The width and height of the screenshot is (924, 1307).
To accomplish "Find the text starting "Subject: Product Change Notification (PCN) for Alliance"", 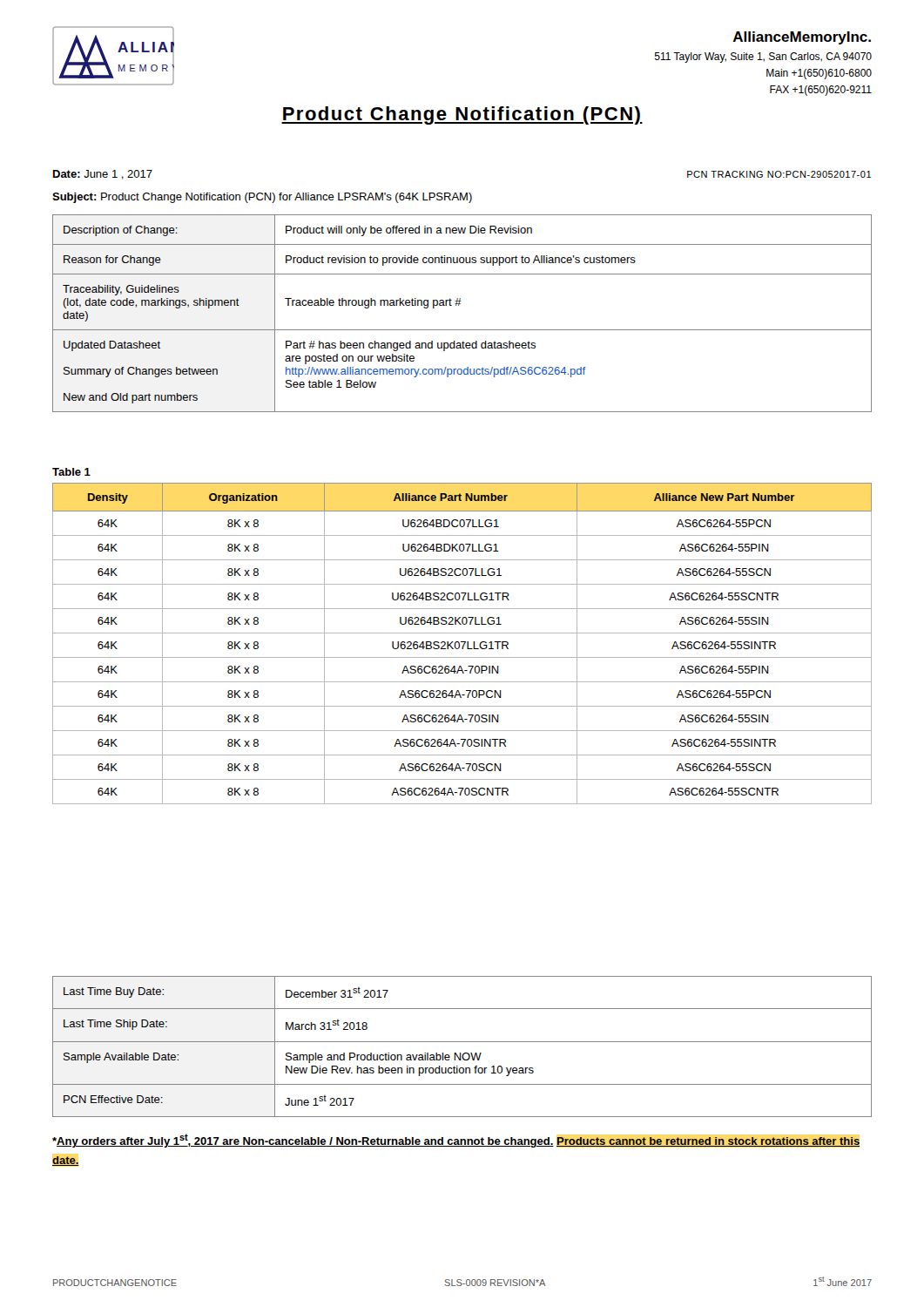I will [262, 196].
